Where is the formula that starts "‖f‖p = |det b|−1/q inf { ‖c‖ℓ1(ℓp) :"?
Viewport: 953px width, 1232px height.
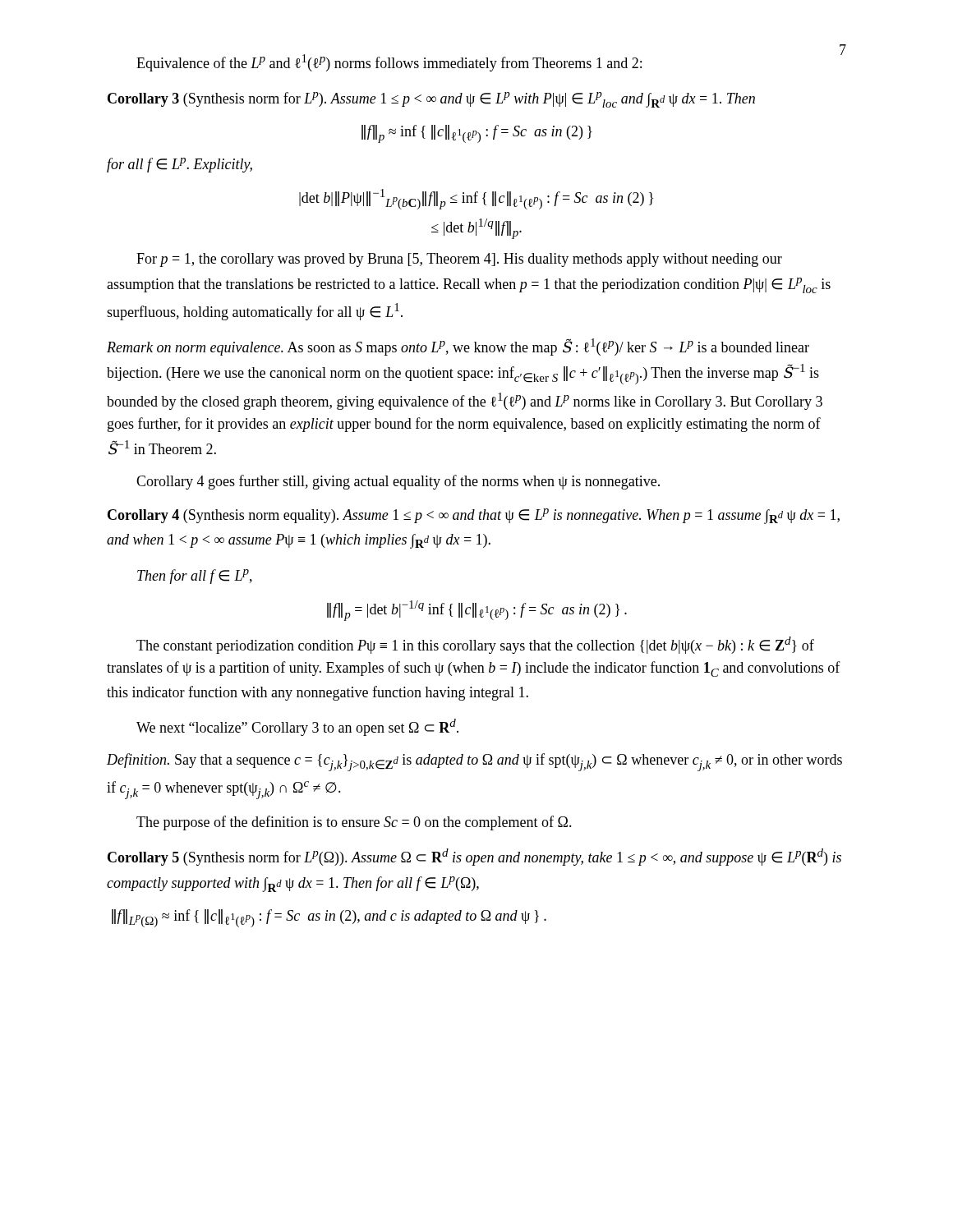476,609
